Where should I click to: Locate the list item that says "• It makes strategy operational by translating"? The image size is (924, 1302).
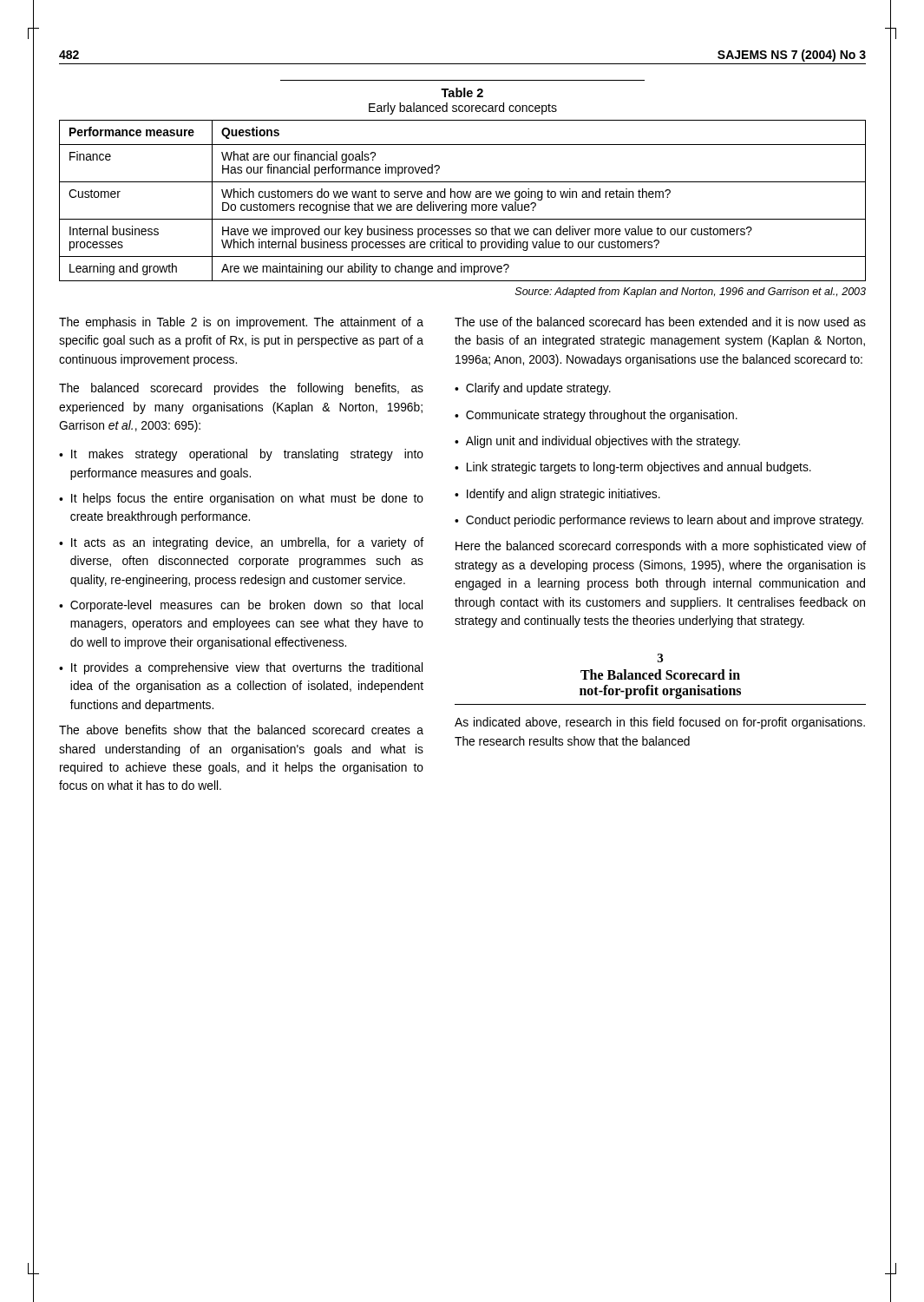click(241, 464)
